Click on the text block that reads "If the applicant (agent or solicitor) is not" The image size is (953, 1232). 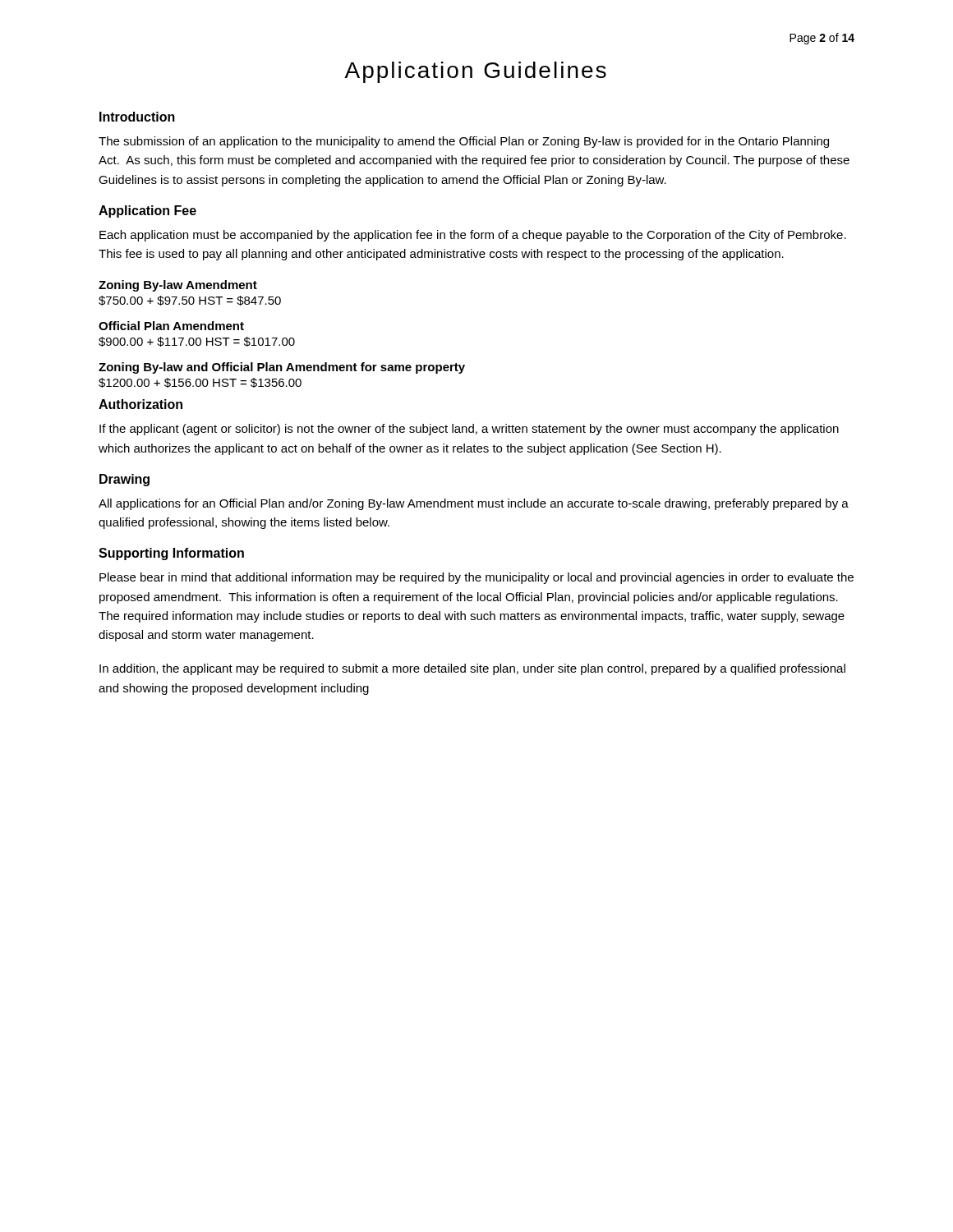pos(469,438)
